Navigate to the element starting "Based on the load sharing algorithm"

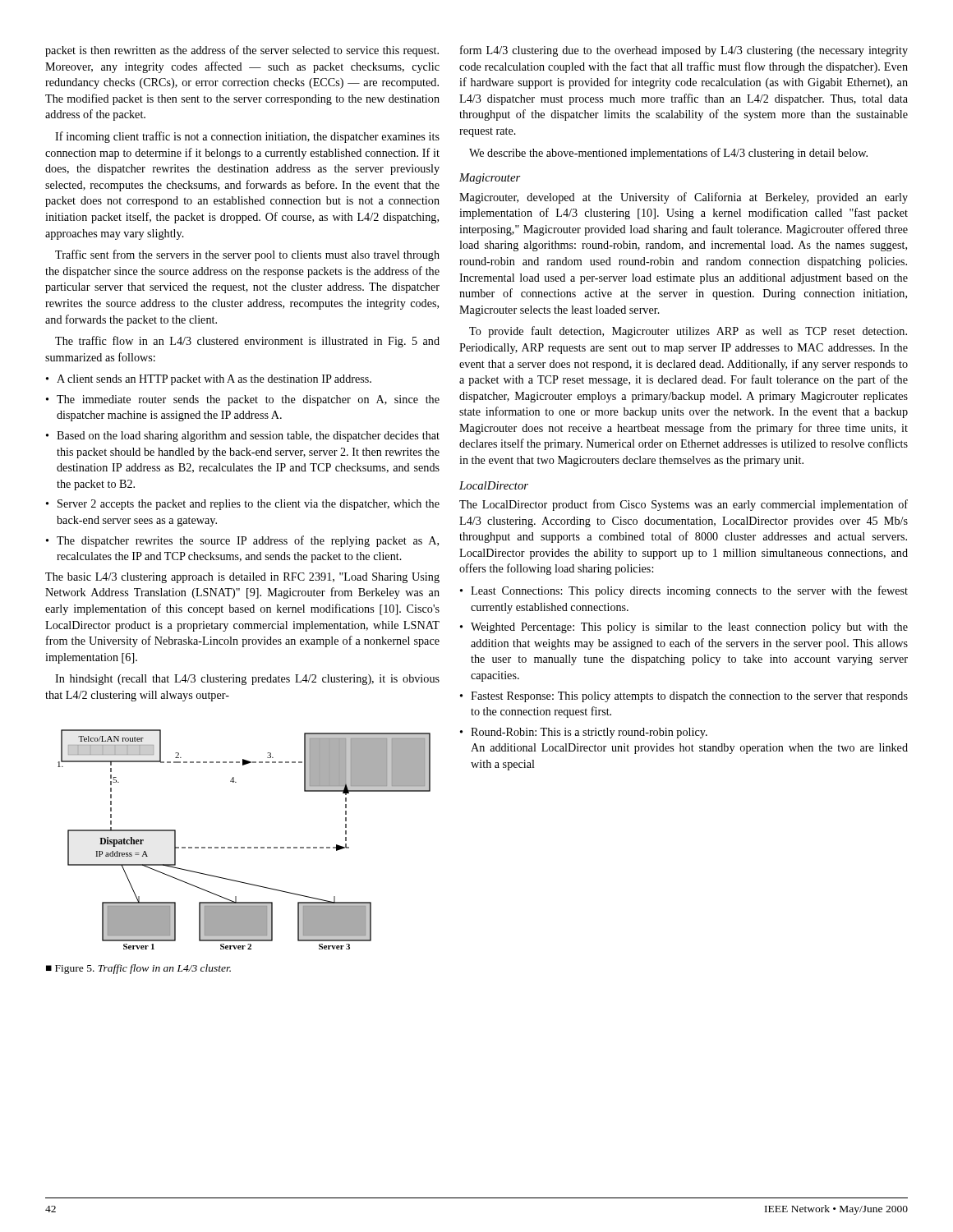248,459
